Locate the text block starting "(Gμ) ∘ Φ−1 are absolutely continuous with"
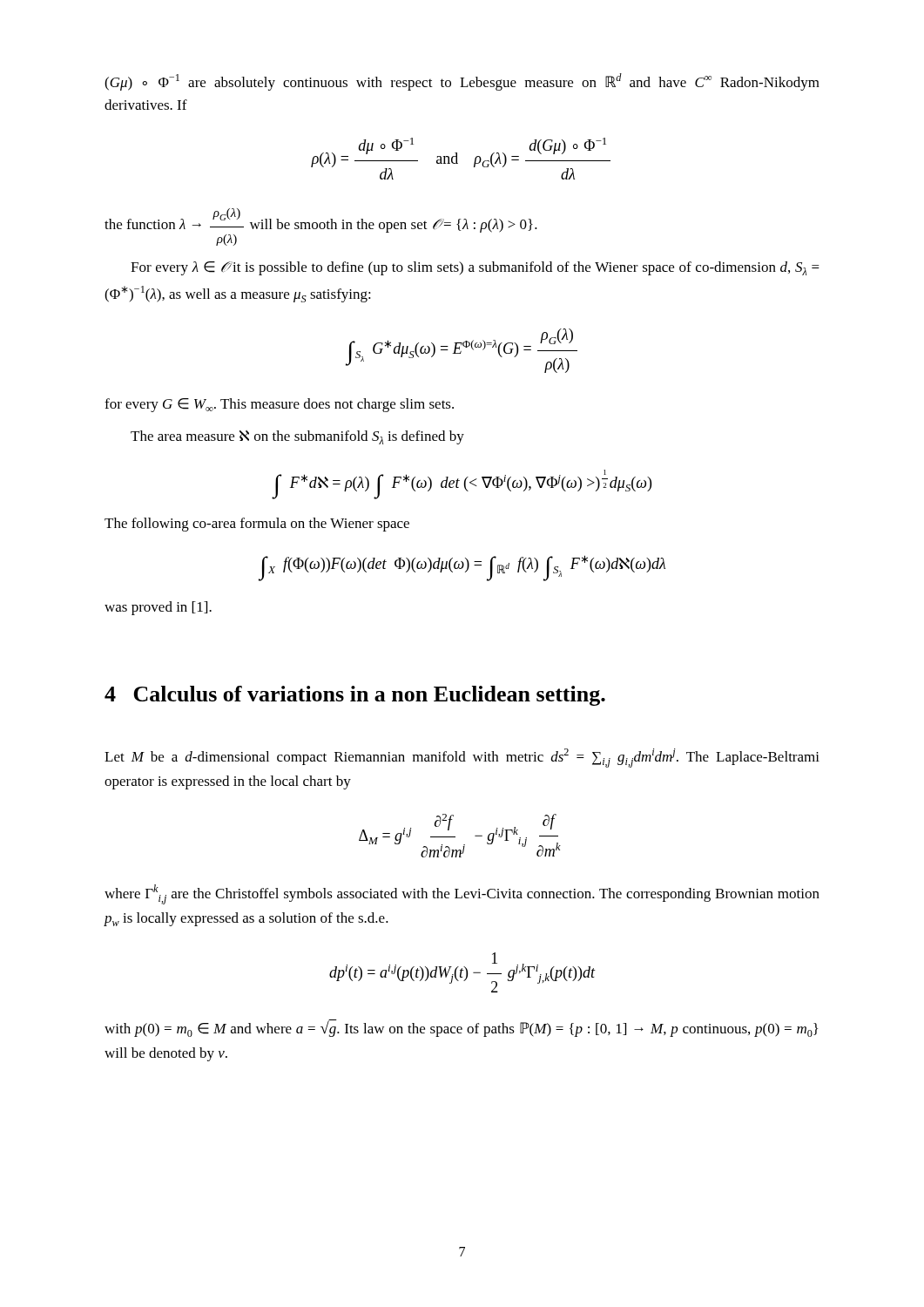 [462, 92]
